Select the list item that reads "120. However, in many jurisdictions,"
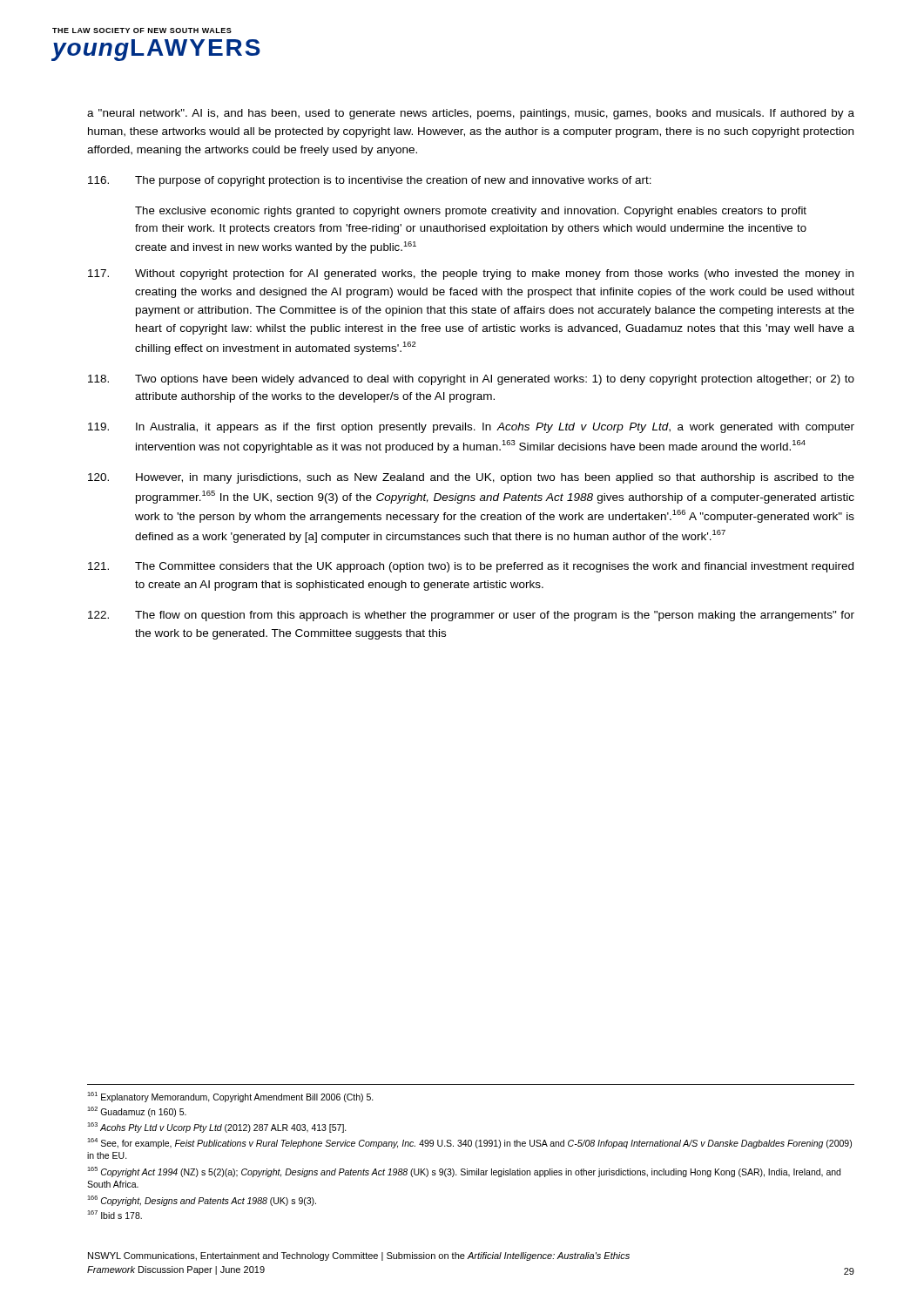Screen dimensions: 1307x924 471,507
